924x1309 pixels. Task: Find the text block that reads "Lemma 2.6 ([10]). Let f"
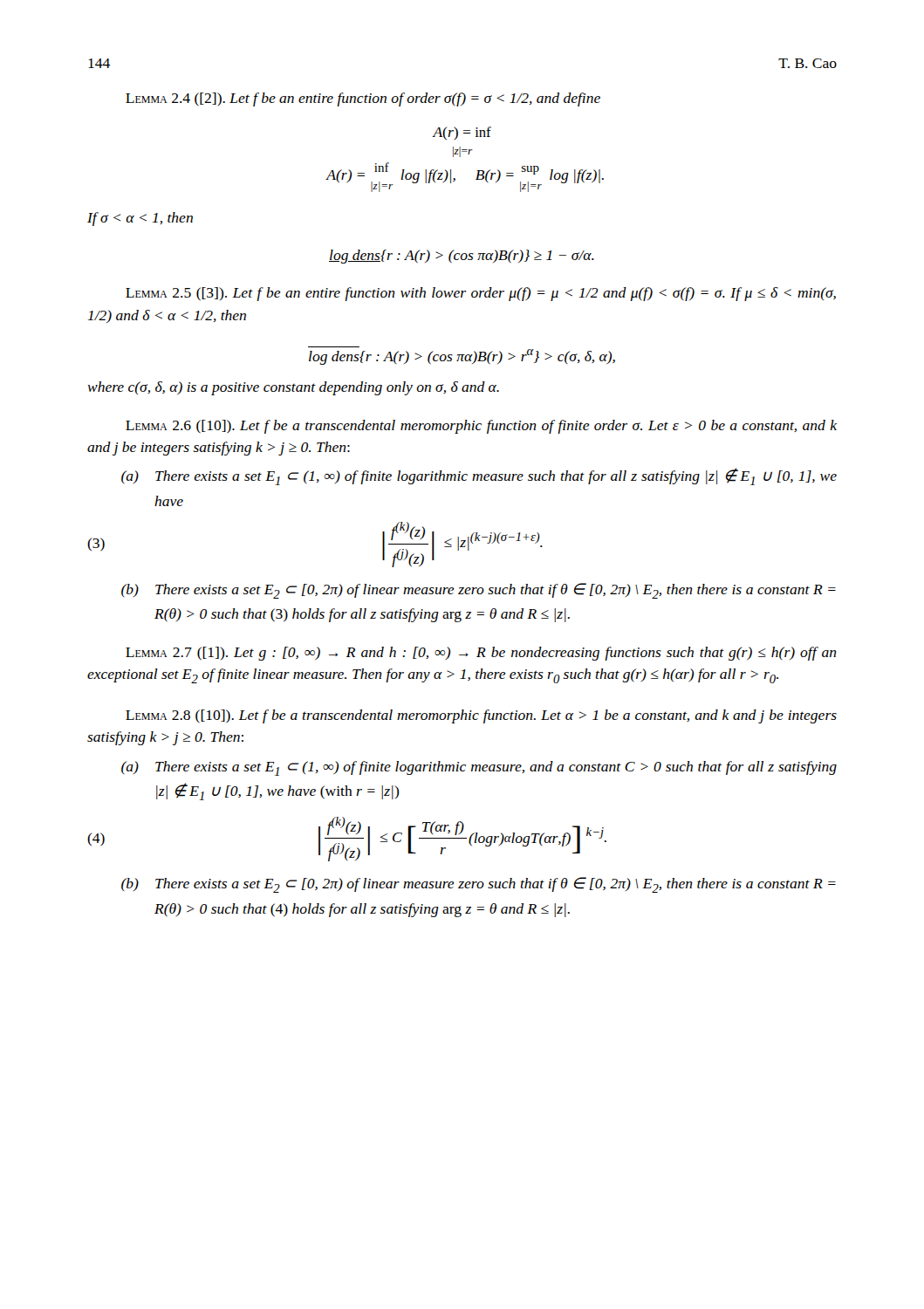[x=462, y=436]
